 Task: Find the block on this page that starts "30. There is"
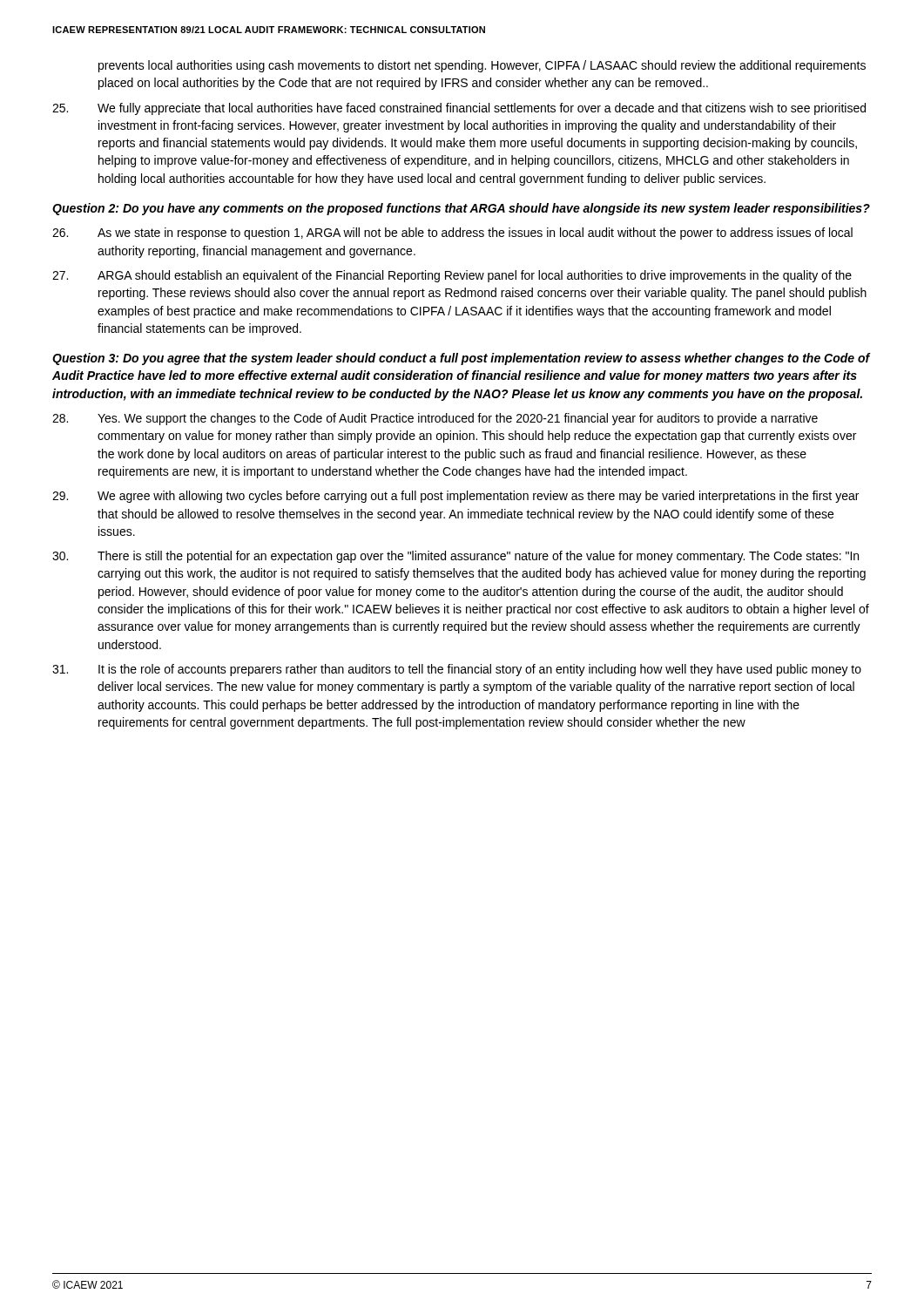coord(462,600)
